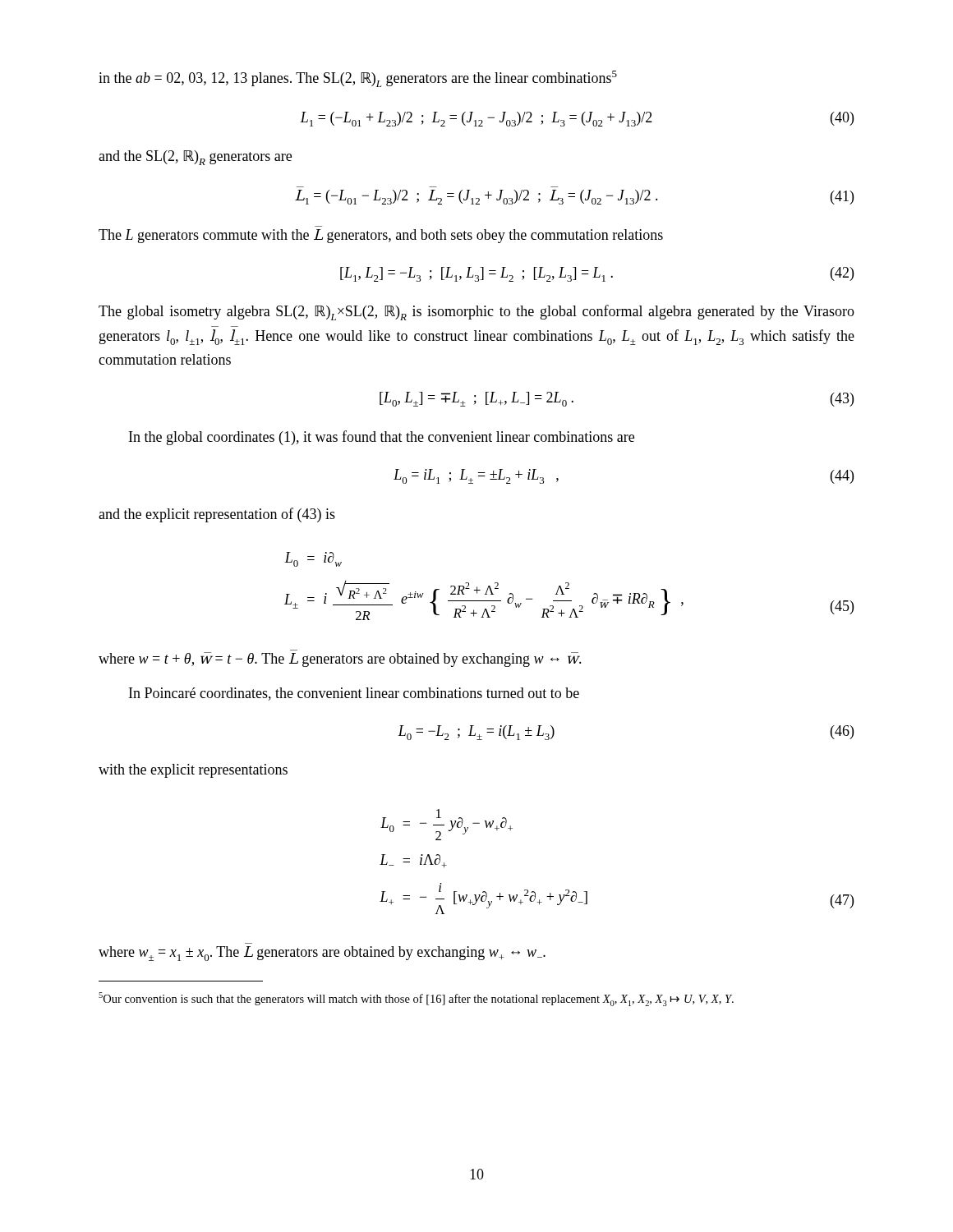Point to the block beginning "5Our convention is such that"

coord(476,1000)
